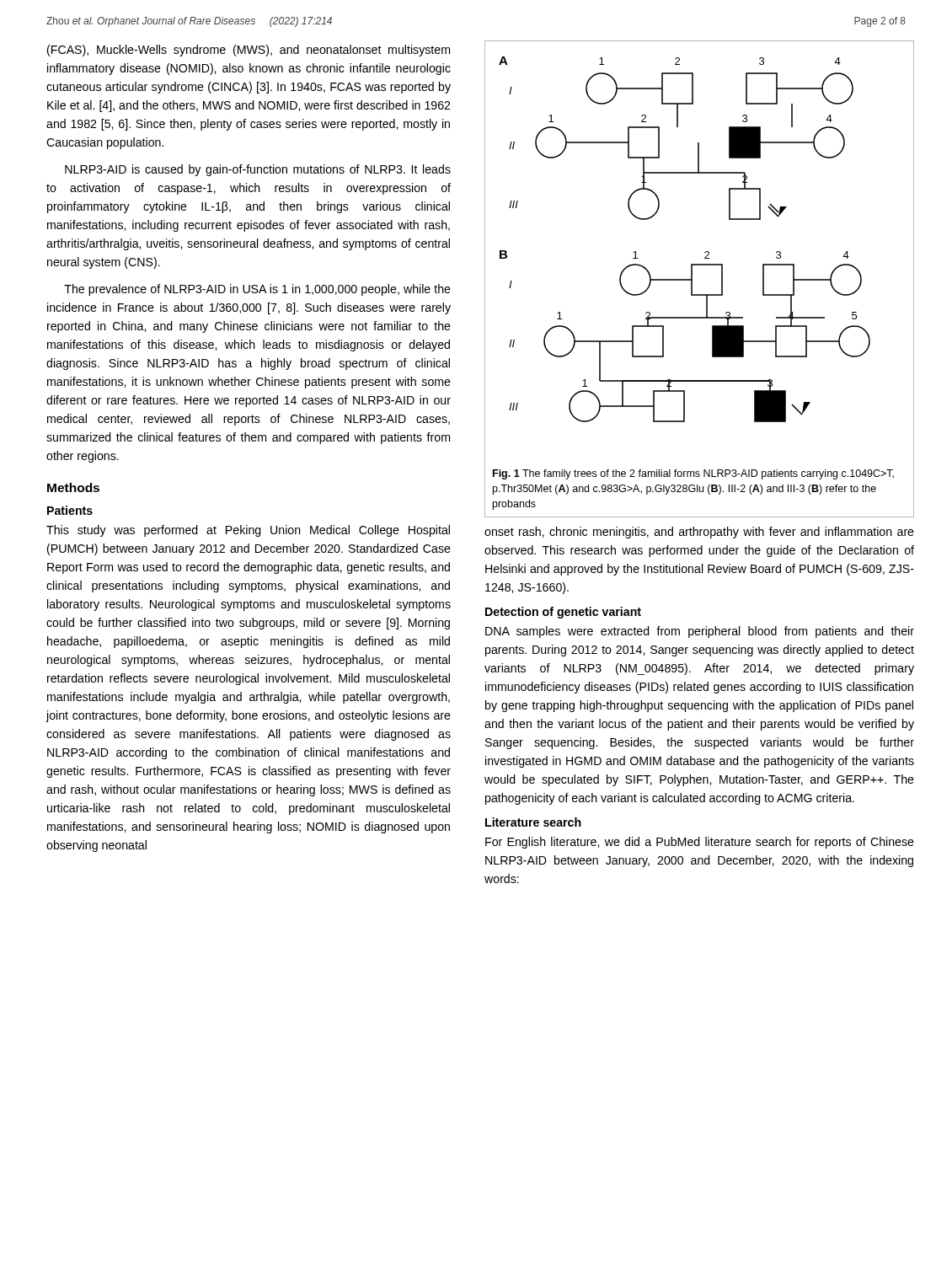Where is the passage that starts "The prevalence of NLRP3-AID in"?
Screen dimensions: 1264x952
249,372
